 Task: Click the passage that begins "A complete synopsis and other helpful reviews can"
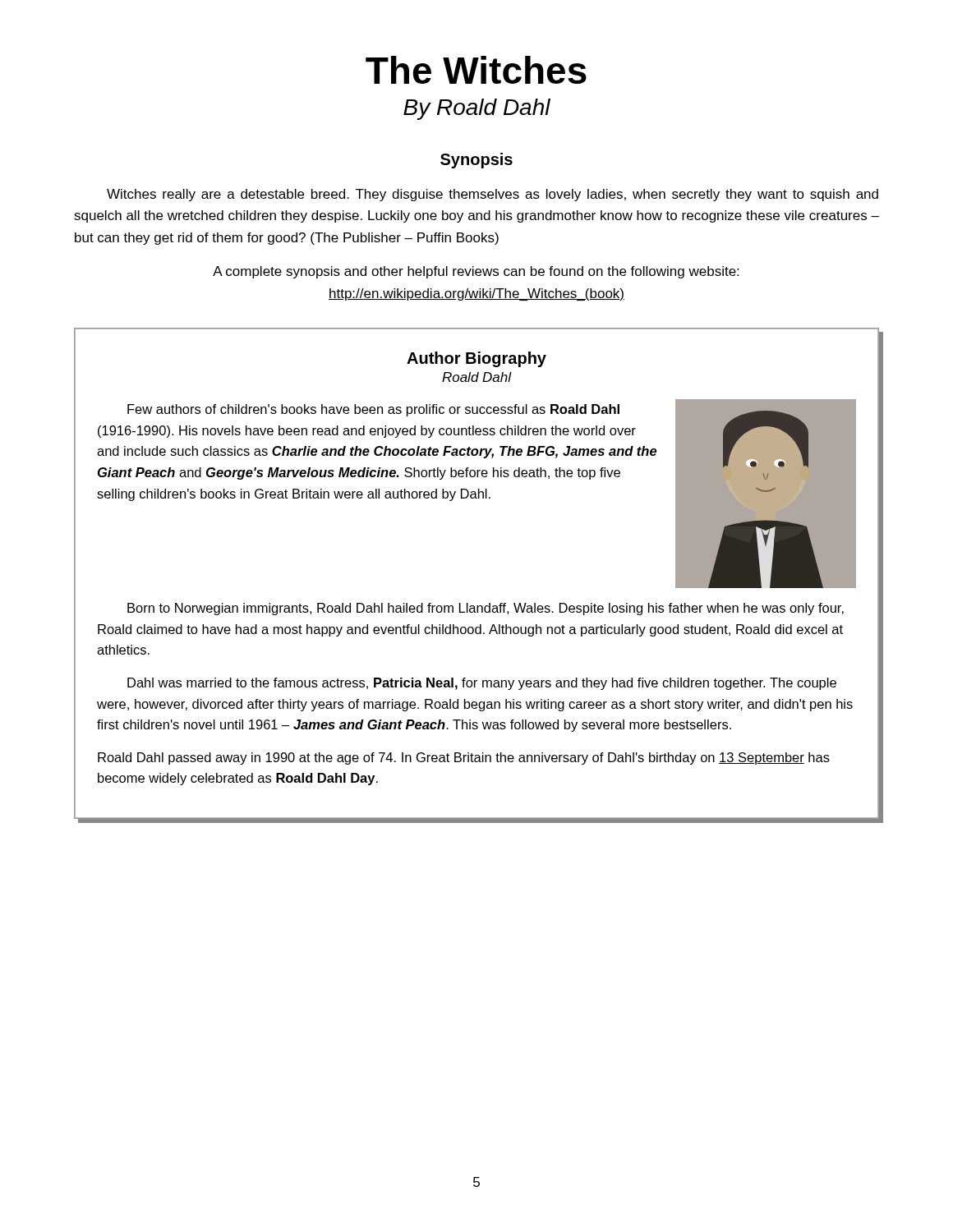(x=476, y=282)
